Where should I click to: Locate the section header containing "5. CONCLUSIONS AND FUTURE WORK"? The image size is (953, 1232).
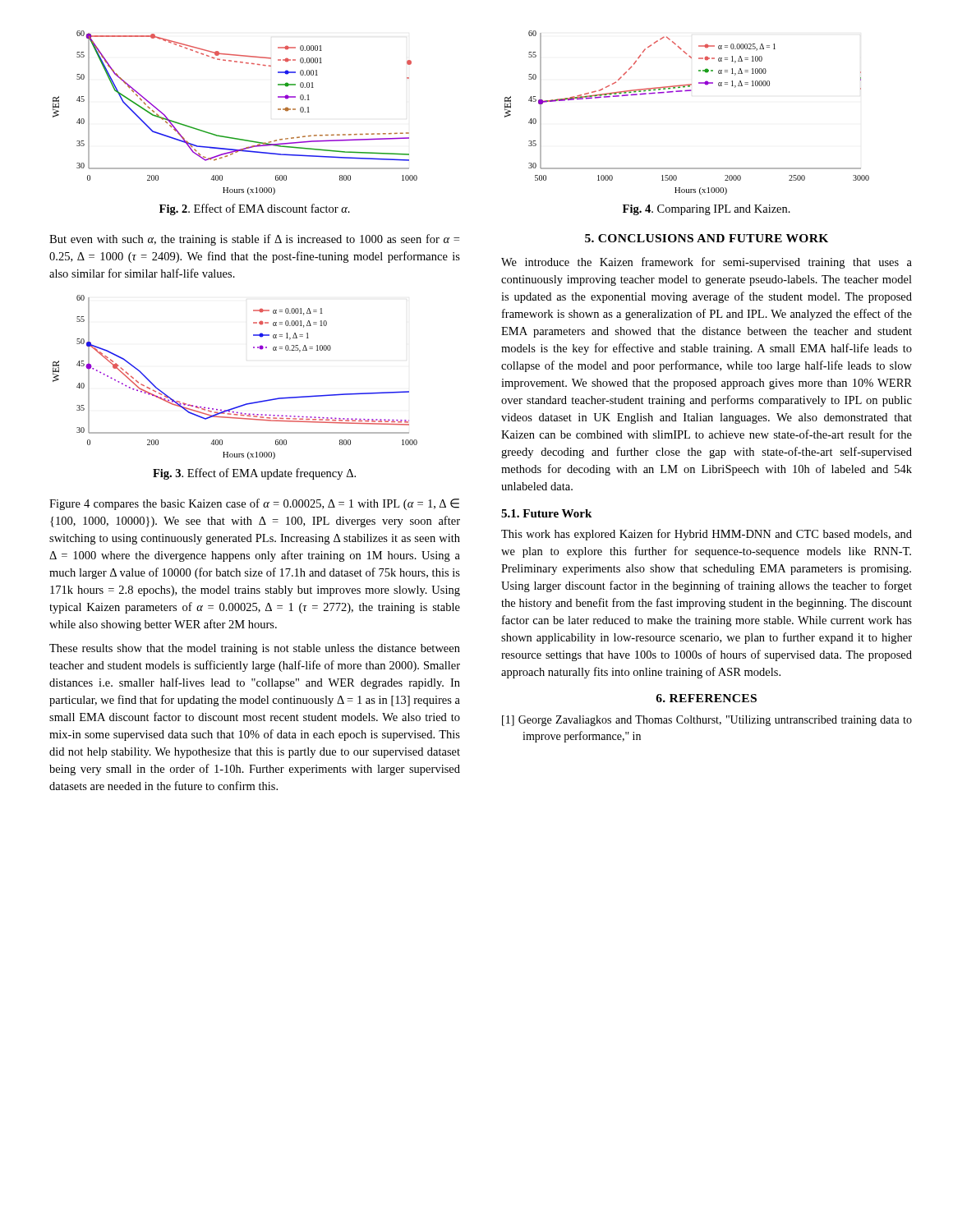click(x=707, y=238)
